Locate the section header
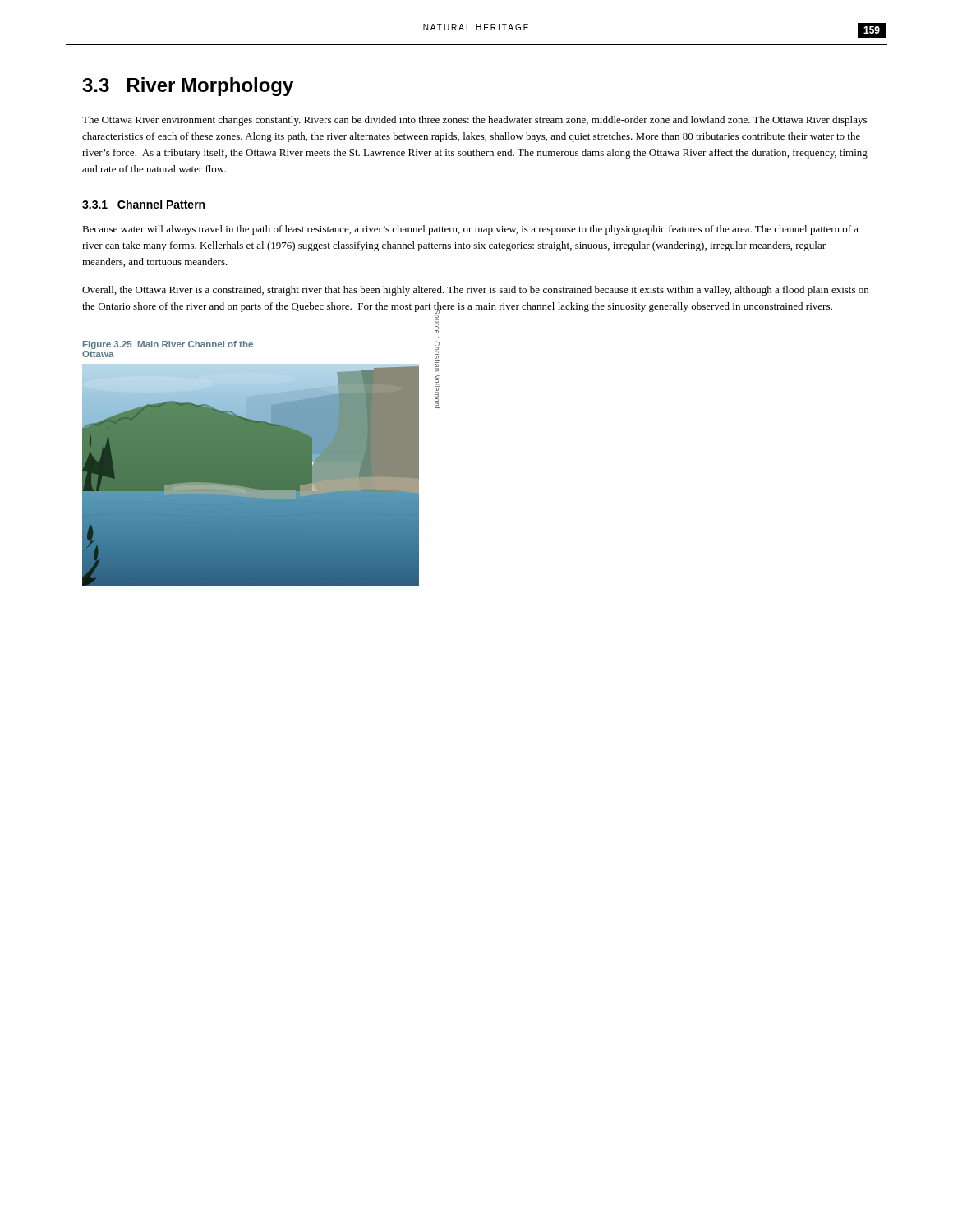Screen dimensions: 1232x953 pos(144,204)
